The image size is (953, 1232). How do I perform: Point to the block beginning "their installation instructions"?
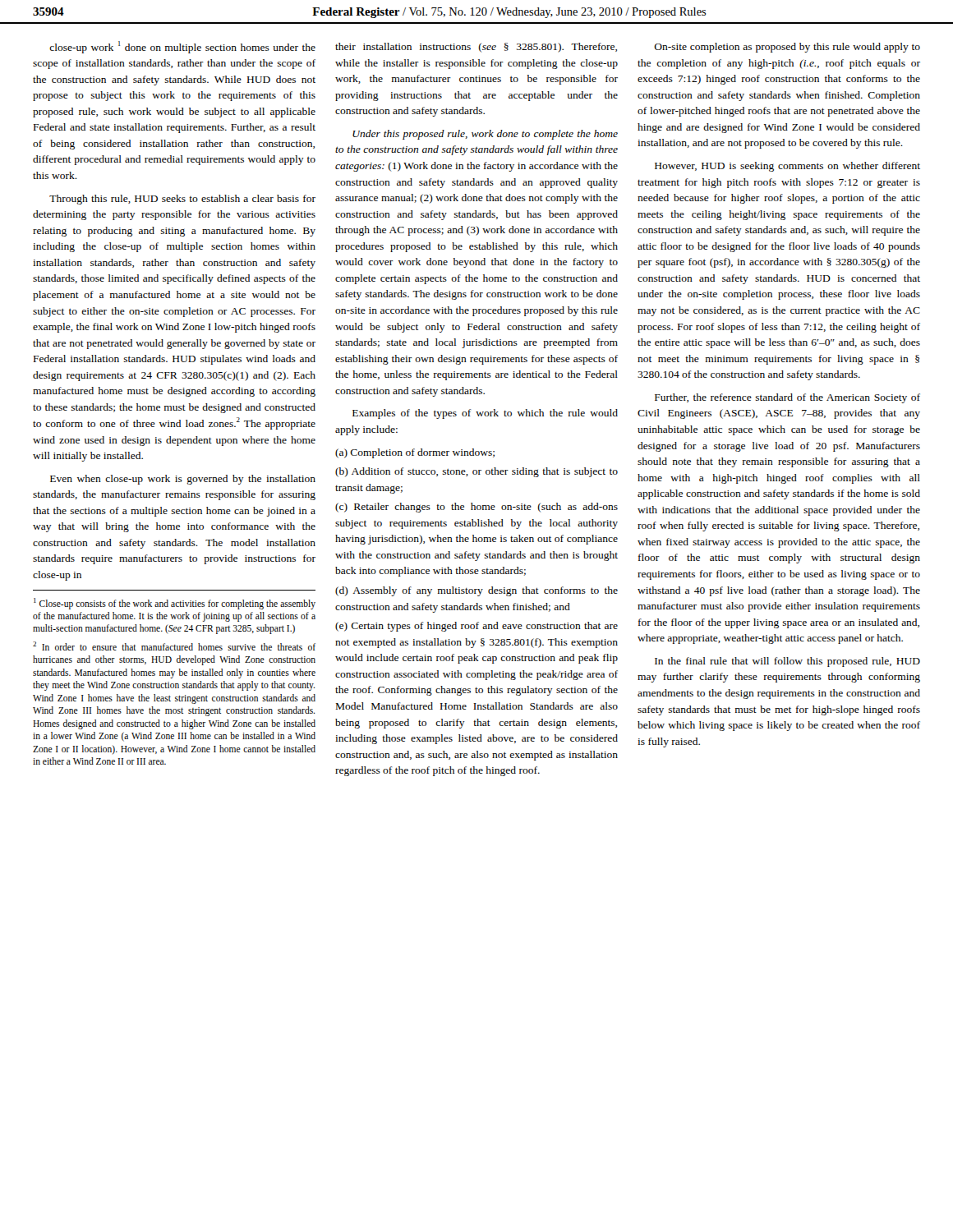(x=476, y=408)
